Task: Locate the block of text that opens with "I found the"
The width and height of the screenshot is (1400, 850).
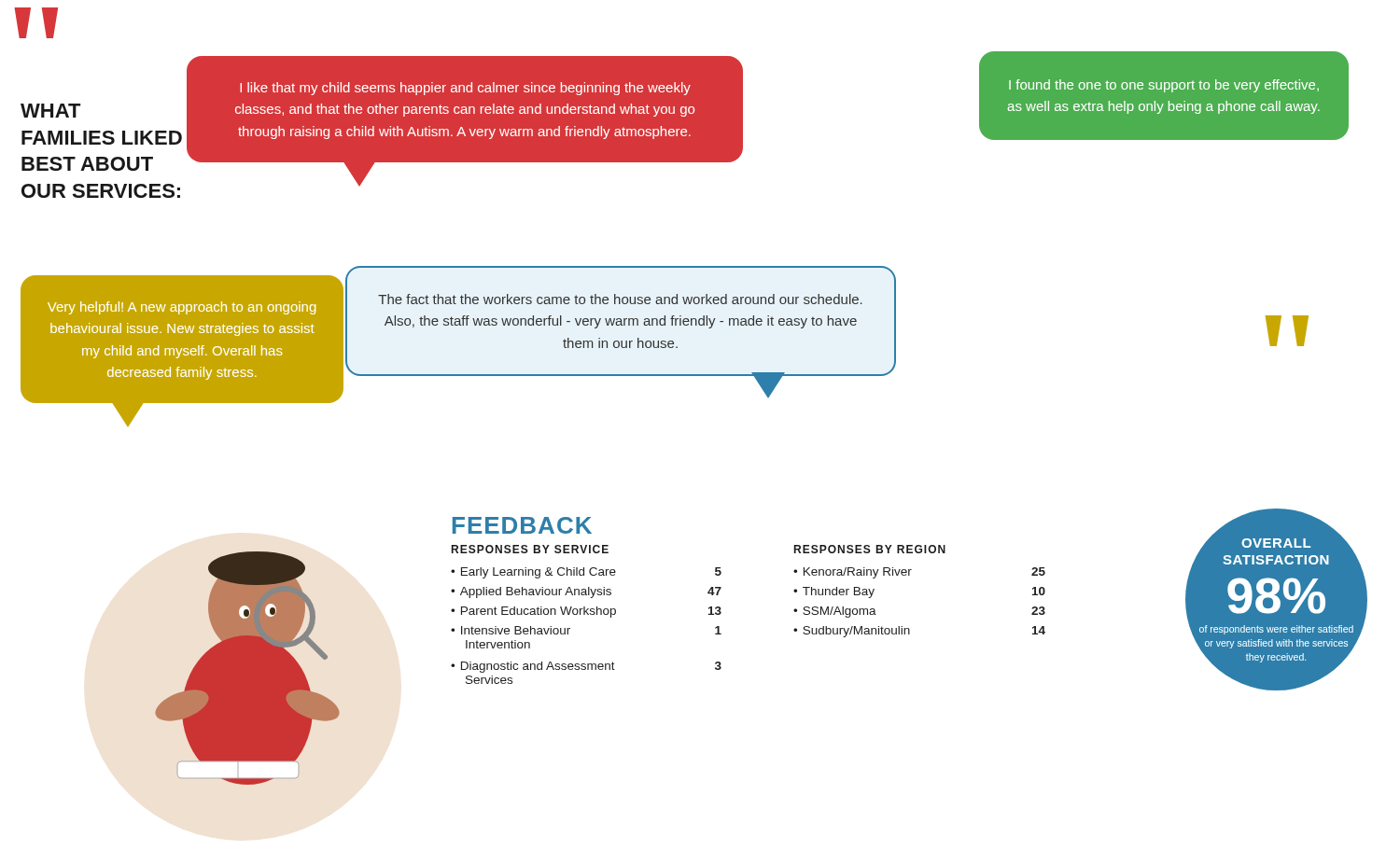Action: [1164, 95]
